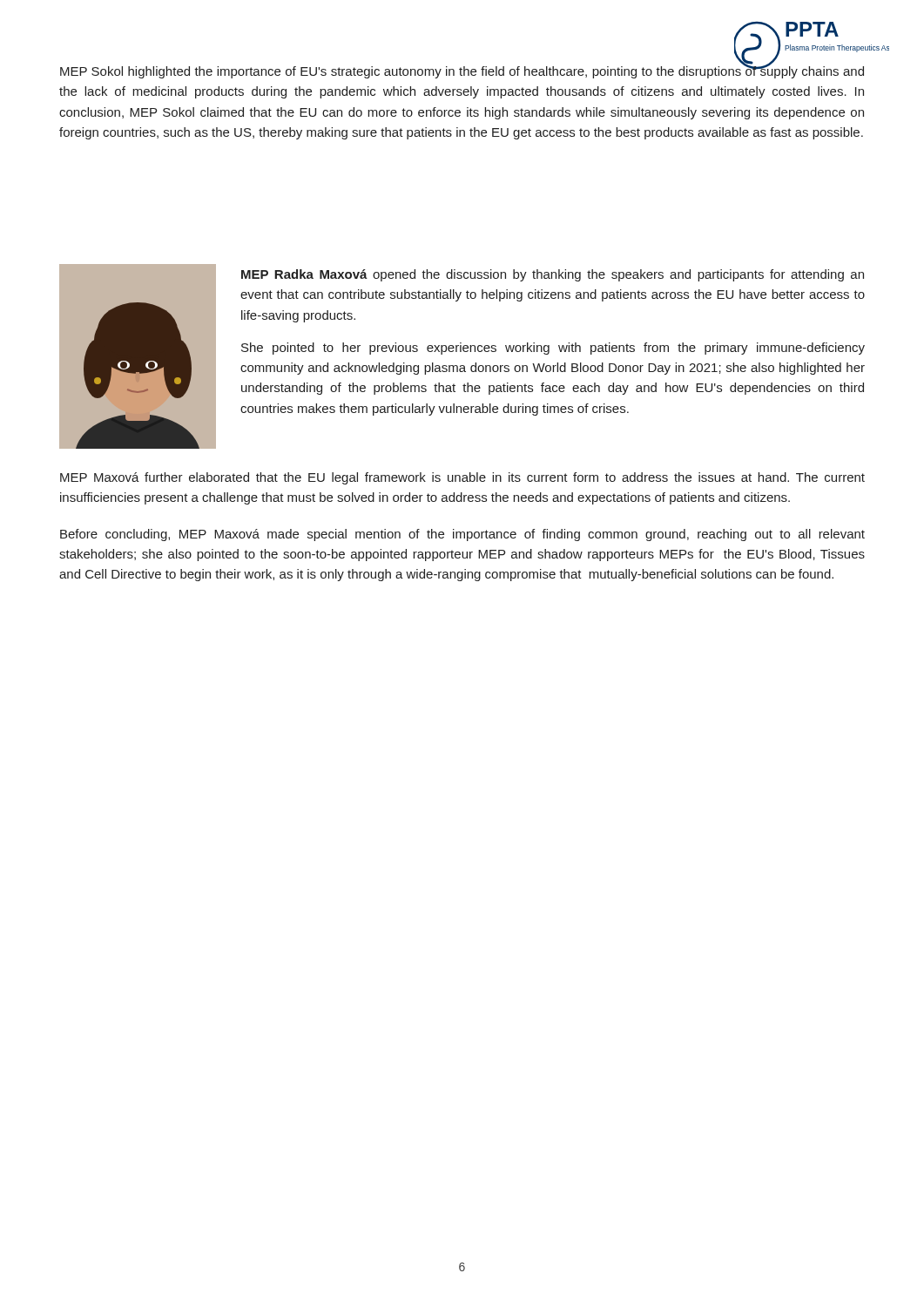Screen dimensions: 1307x924
Task: Navigate to the element starting "MEP Maxová further elaborated that"
Action: point(462,525)
